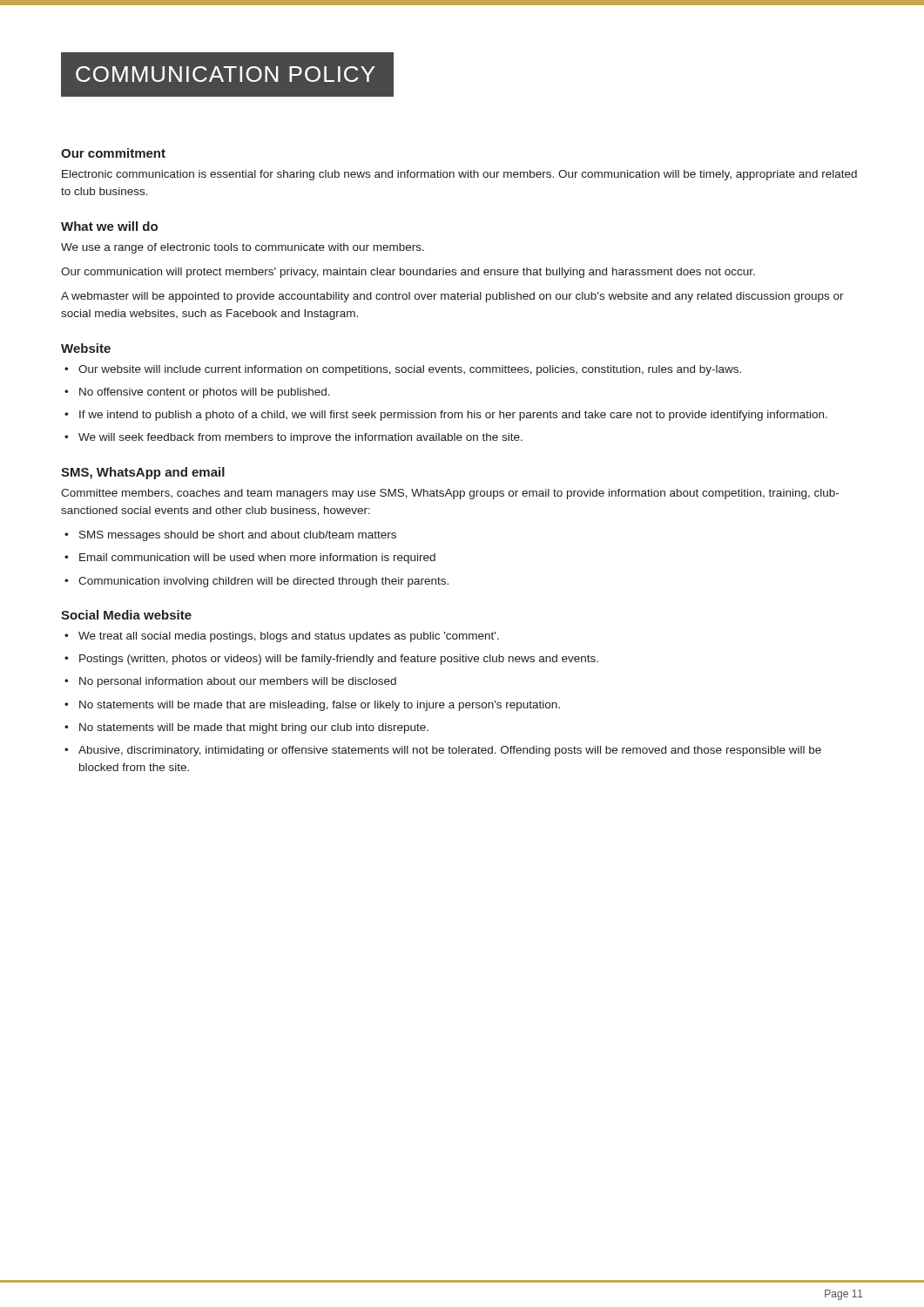Click on the list item that reads "If we intend to"
This screenshot has width=924, height=1307.
453,414
